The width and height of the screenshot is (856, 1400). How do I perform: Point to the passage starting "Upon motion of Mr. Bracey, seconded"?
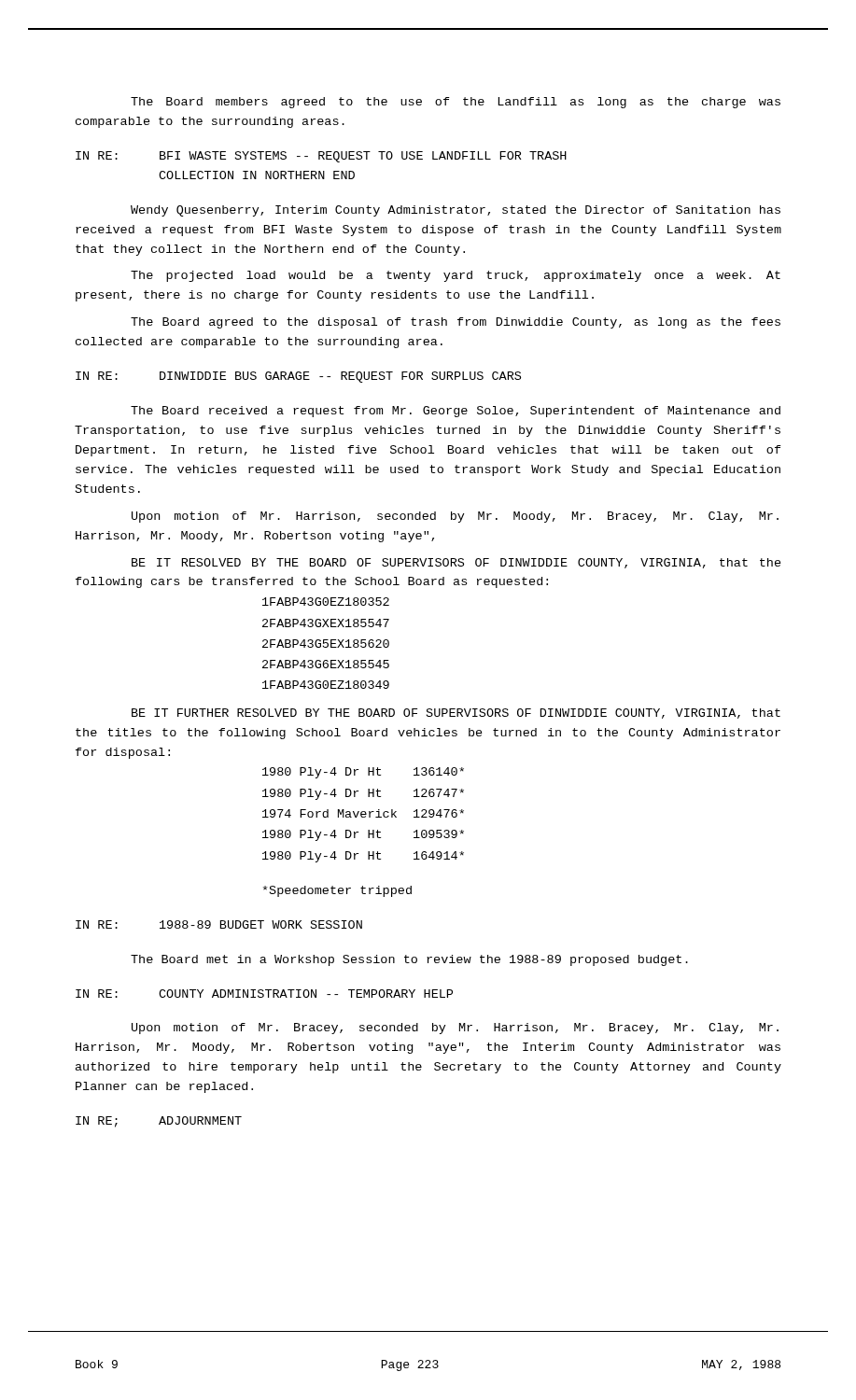(428, 1058)
